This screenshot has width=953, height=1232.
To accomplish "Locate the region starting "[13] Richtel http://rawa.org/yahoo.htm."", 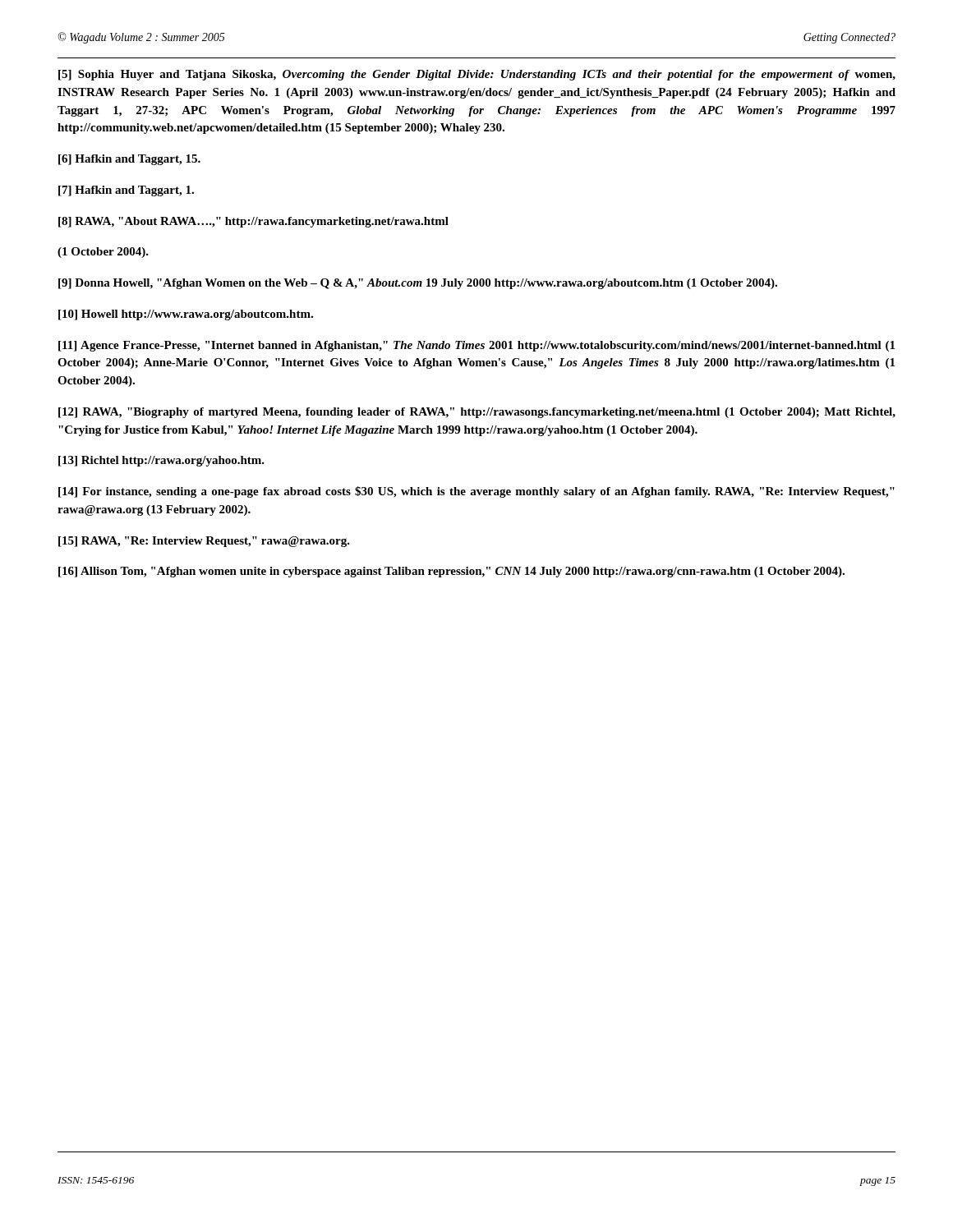I will [161, 460].
